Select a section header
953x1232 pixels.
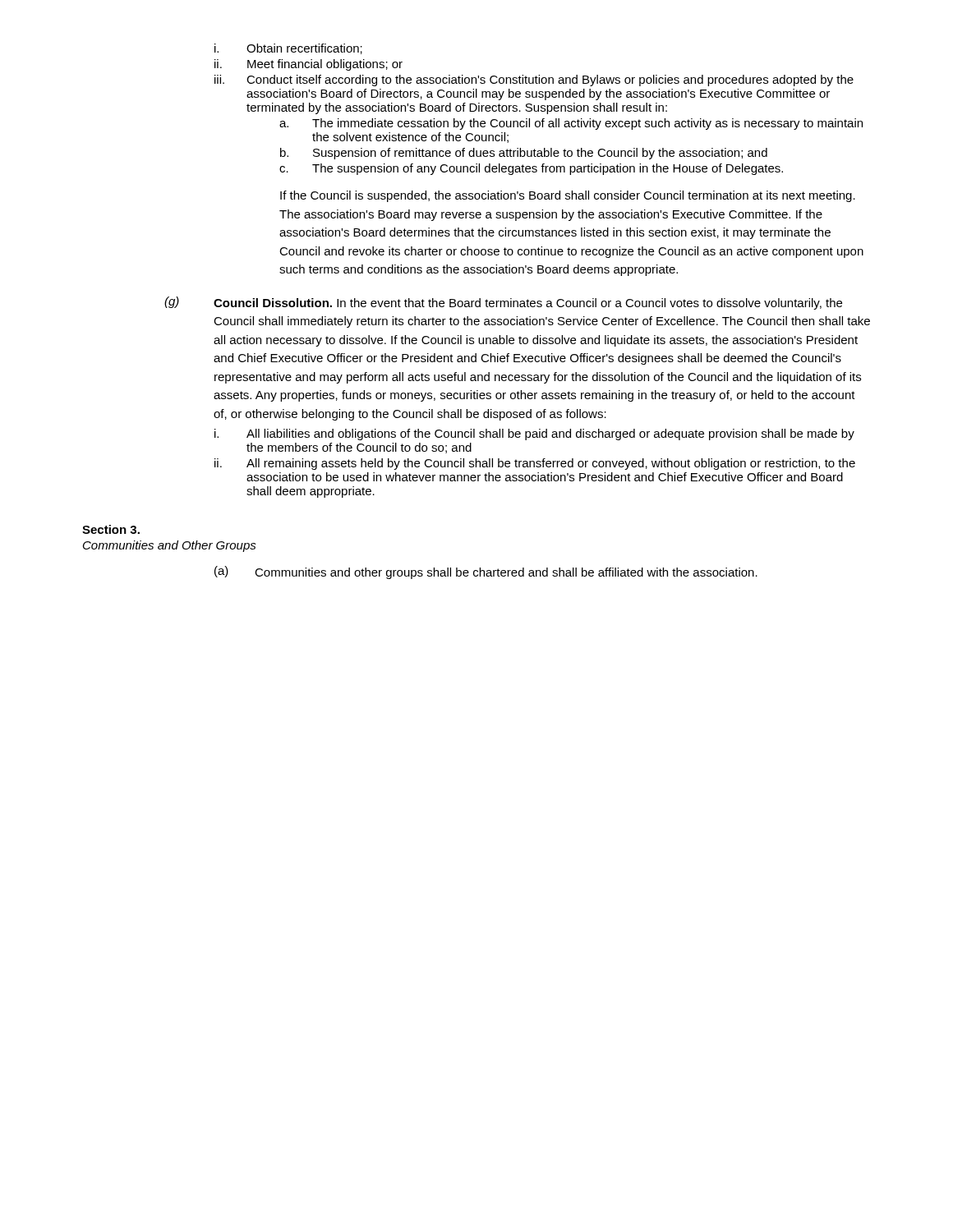coord(111,529)
